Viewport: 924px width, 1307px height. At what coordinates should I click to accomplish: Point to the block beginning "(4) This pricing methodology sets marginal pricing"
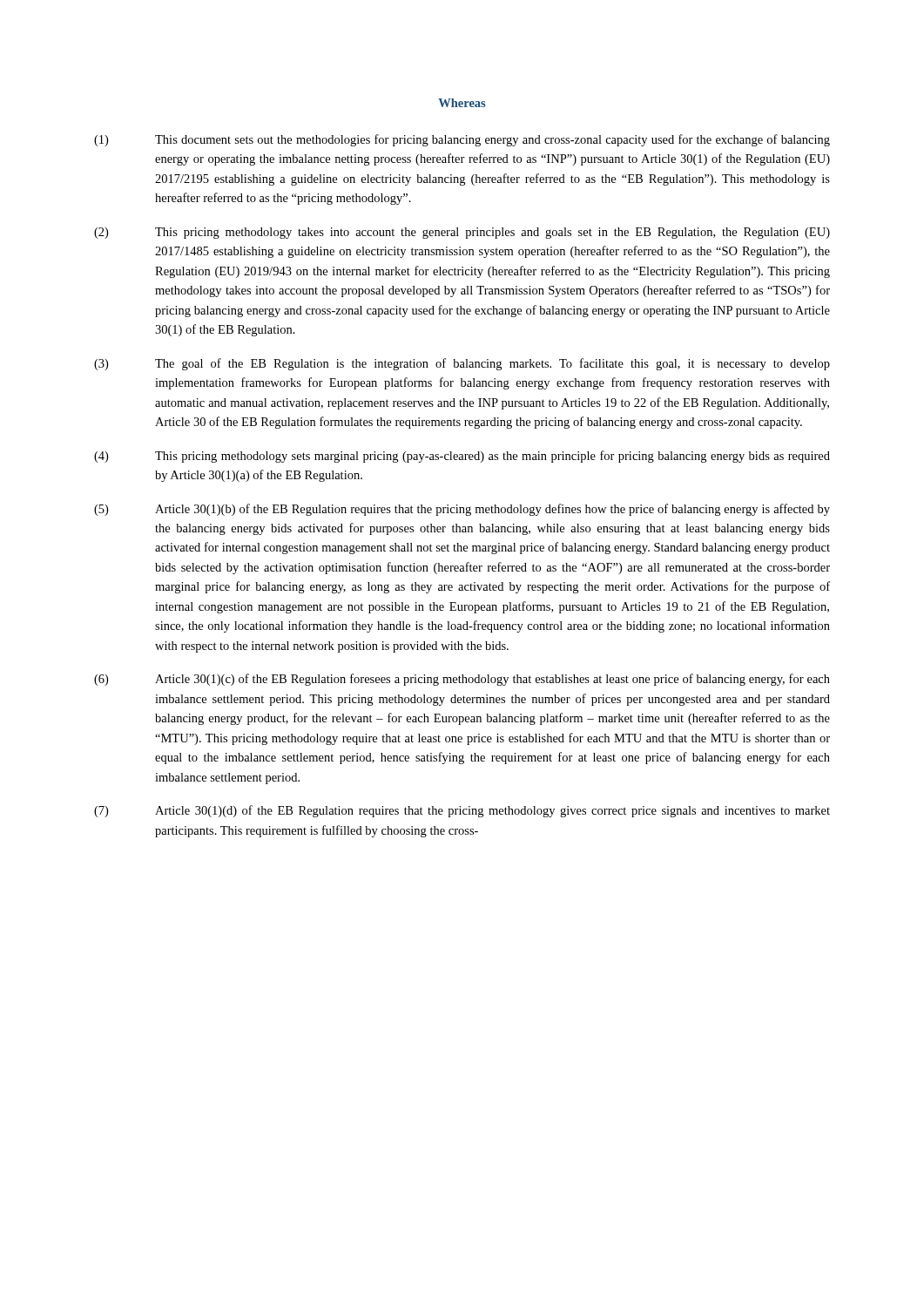point(462,465)
